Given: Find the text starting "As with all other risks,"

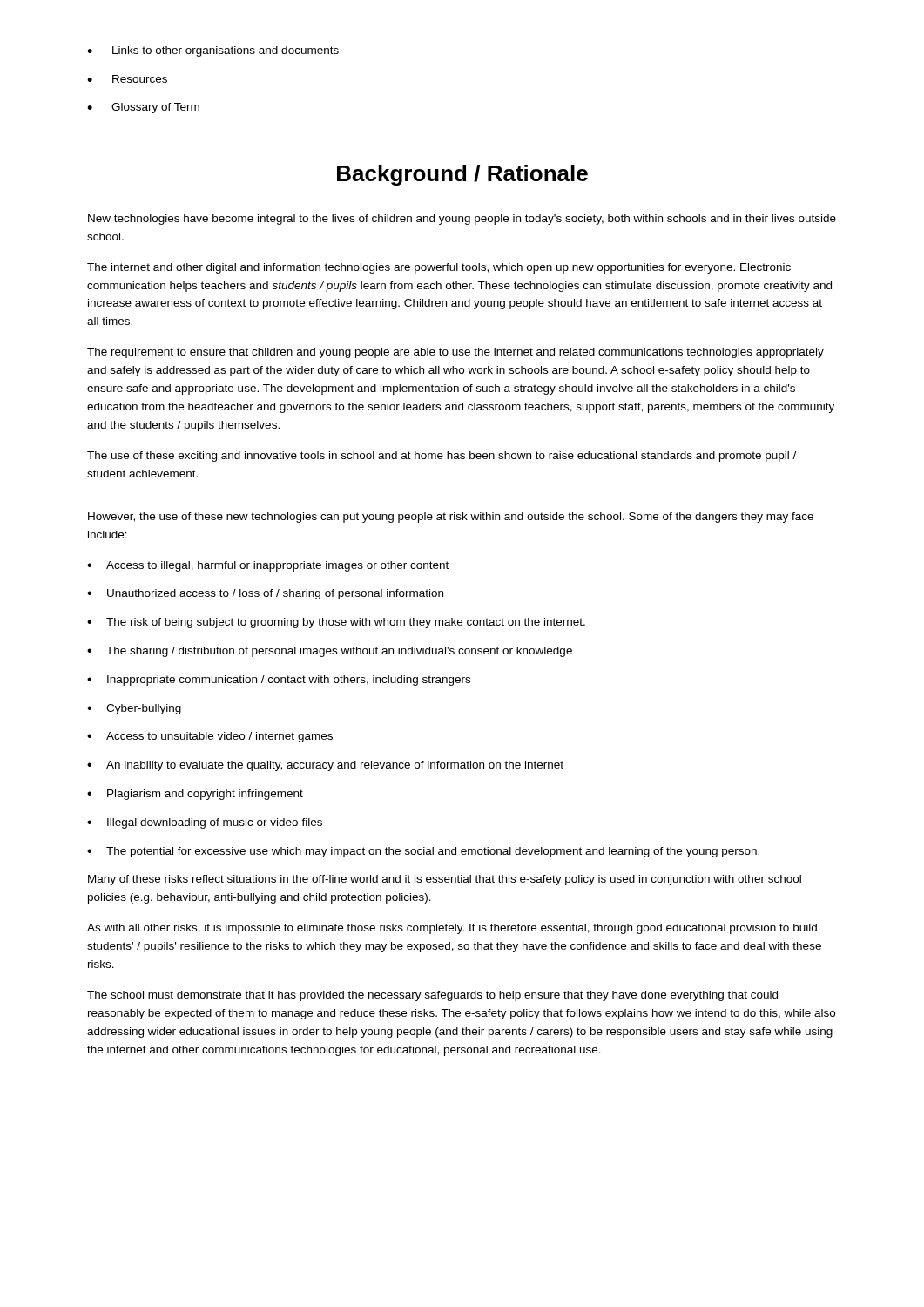Looking at the screenshot, I should [x=454, y=946].
